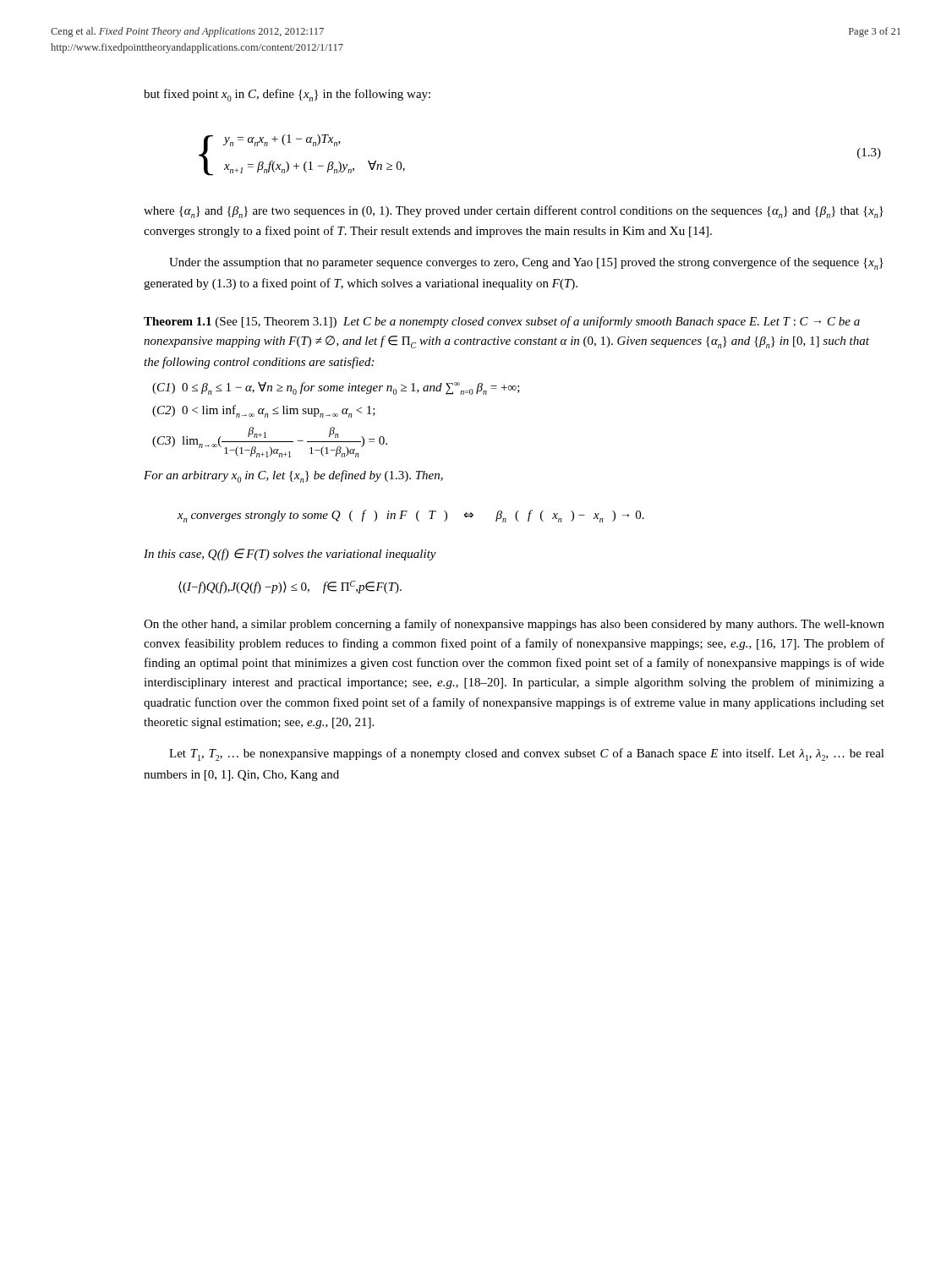This screenshot has width=952, height=1268.
Task: Click on the text starting "⟨(I − f)Q(f),"
Action: click(x=290, y=588)
